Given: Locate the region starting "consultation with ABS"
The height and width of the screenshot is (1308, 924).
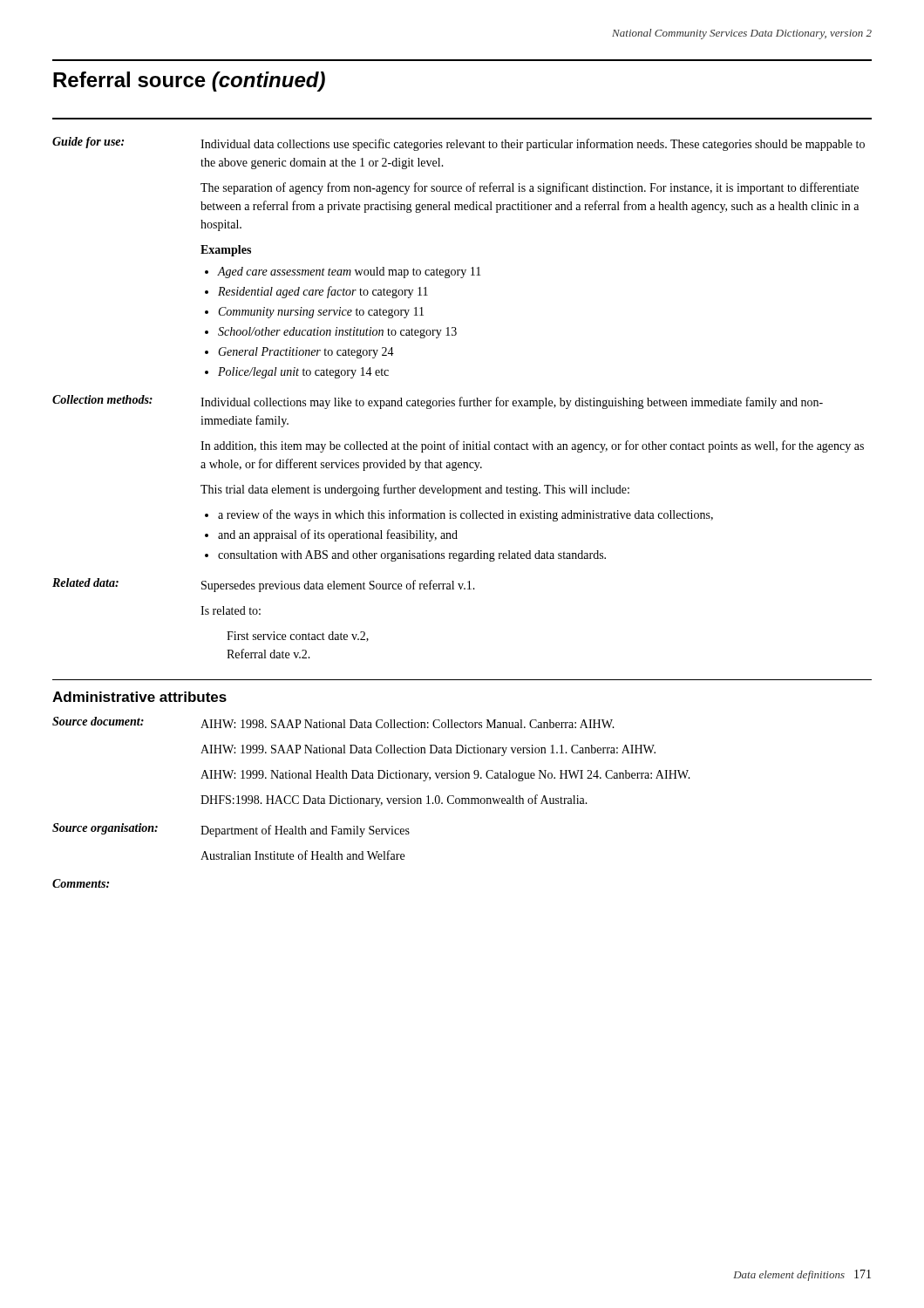Looking at the screenshot, I should coord(412,555).
